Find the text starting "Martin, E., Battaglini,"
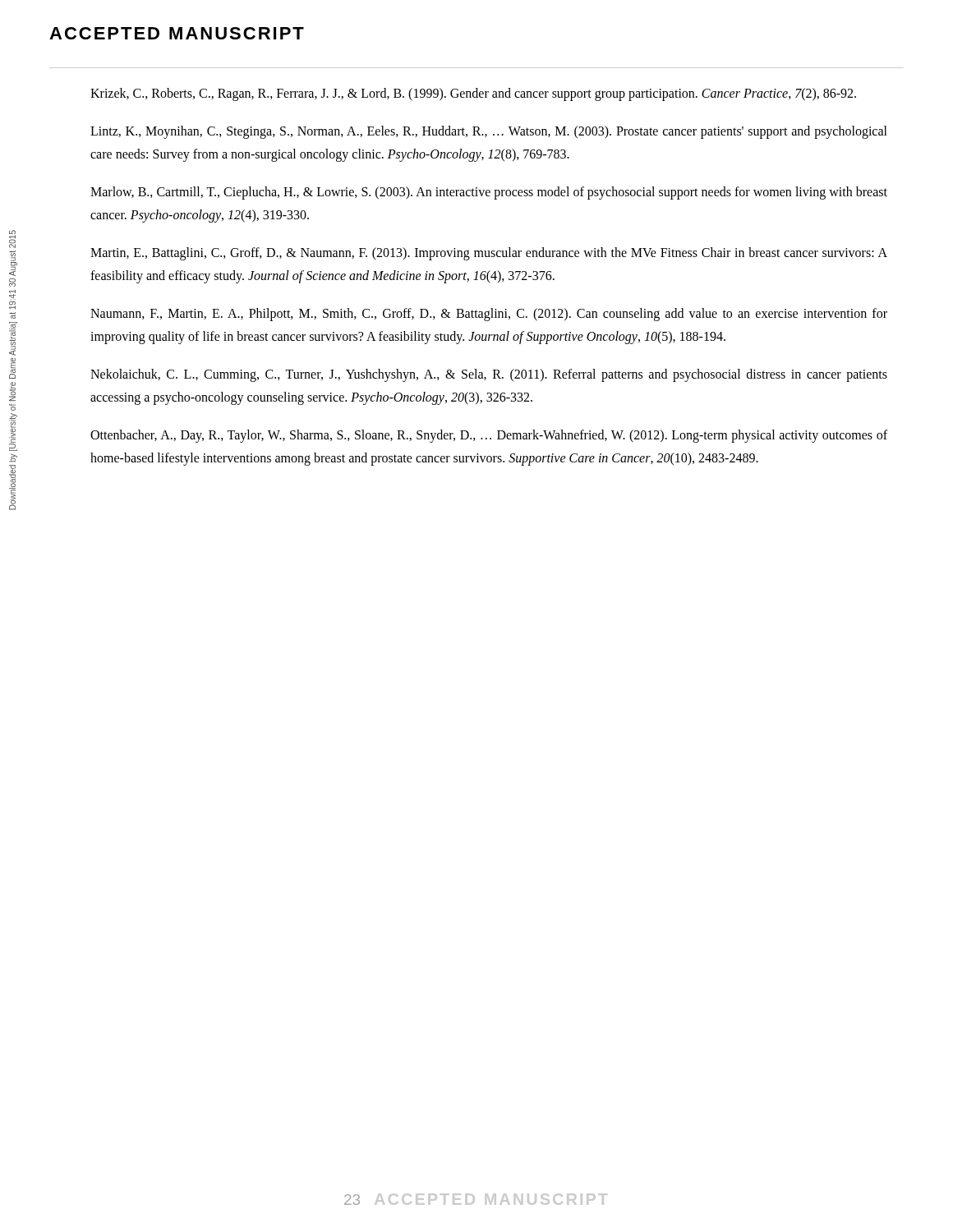 pyautogui.click(x=489, y=264)
